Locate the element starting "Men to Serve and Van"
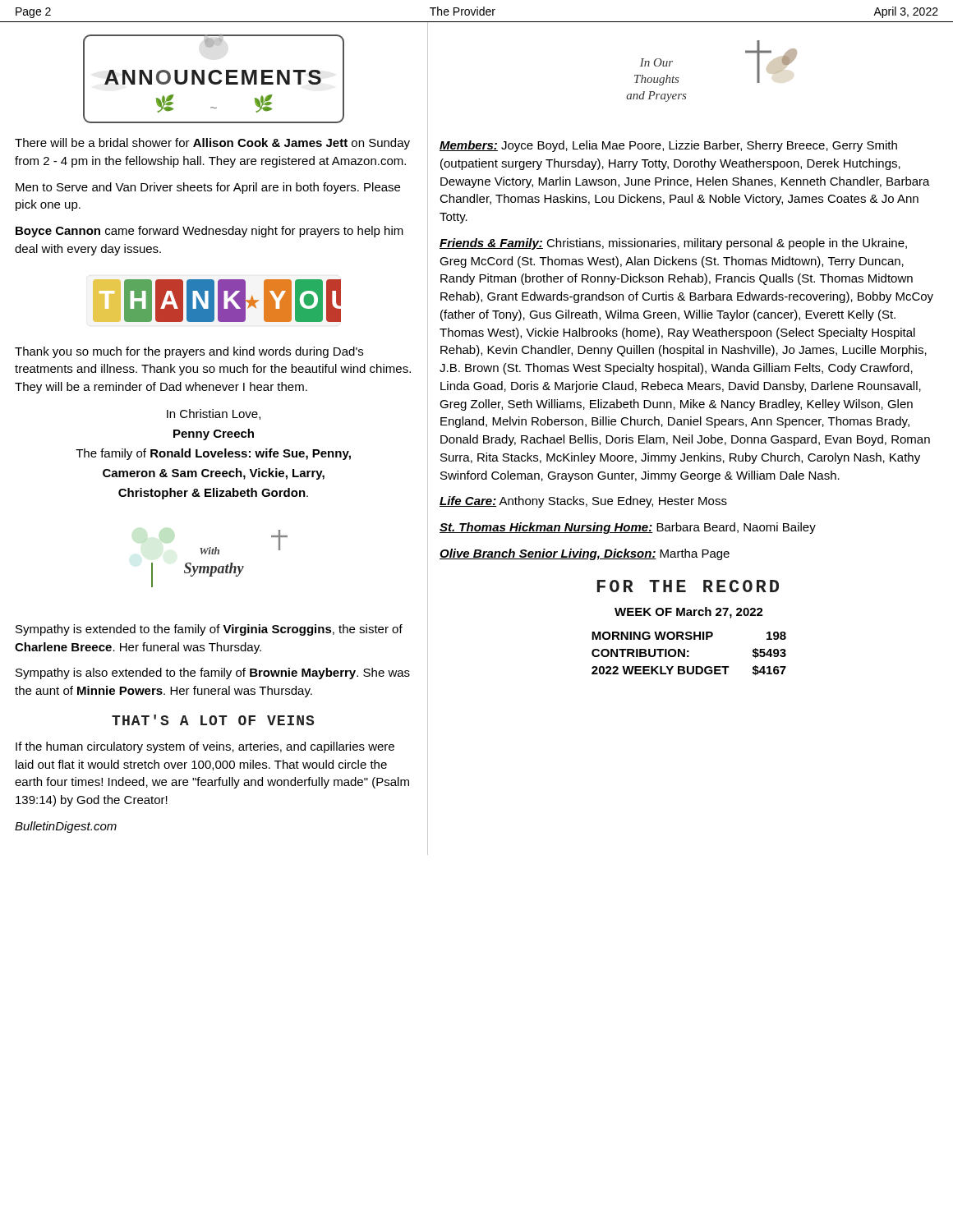 pyautogui.click(x=214, y=196)
